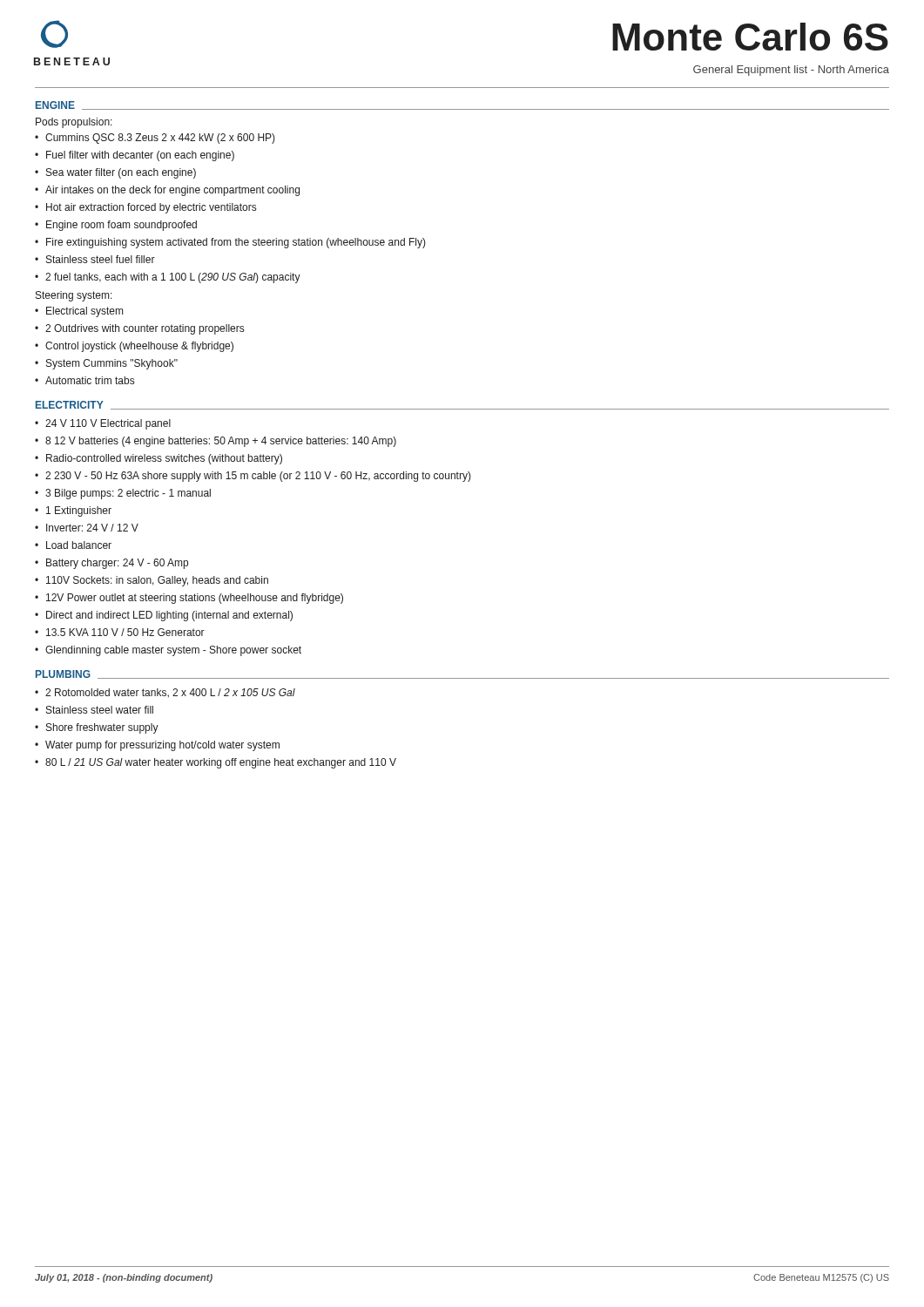
Task: Select the block starting "Load balancer"
Action: coord(78,545)
